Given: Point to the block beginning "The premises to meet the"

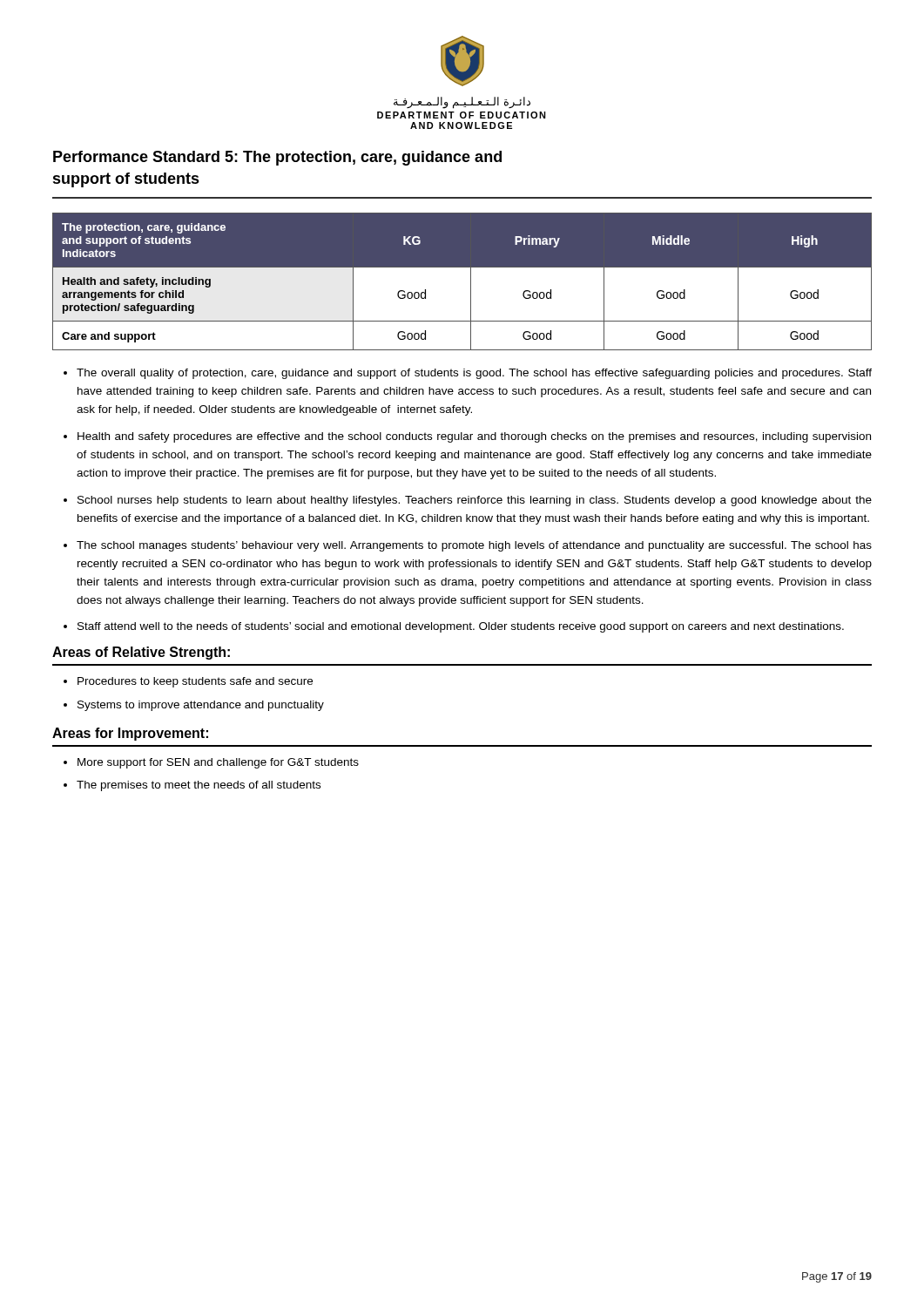Looking at the screenshot, I should pyautogui.click(x=199, y=785).
